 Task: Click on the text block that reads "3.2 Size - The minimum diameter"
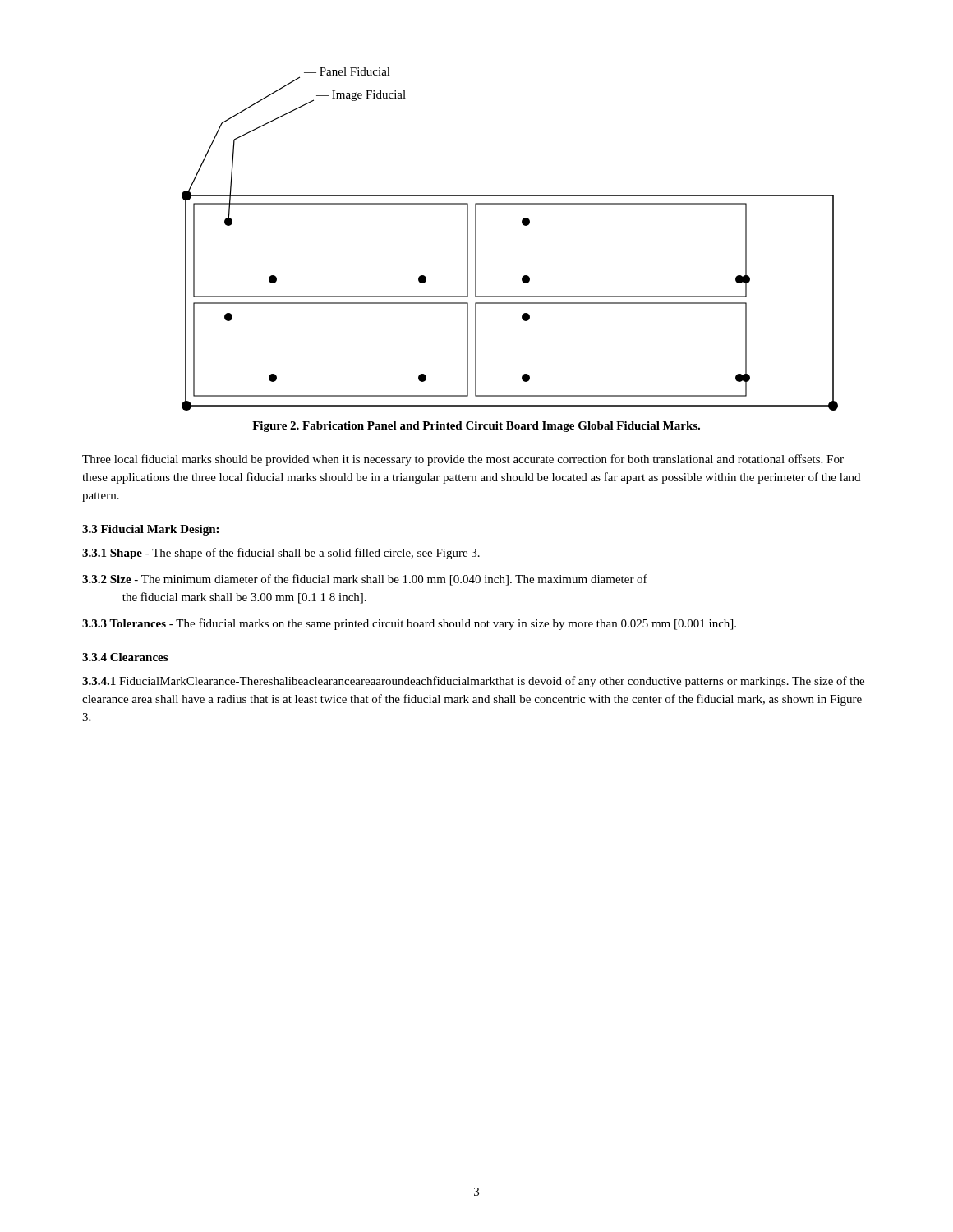pos(365,588)
